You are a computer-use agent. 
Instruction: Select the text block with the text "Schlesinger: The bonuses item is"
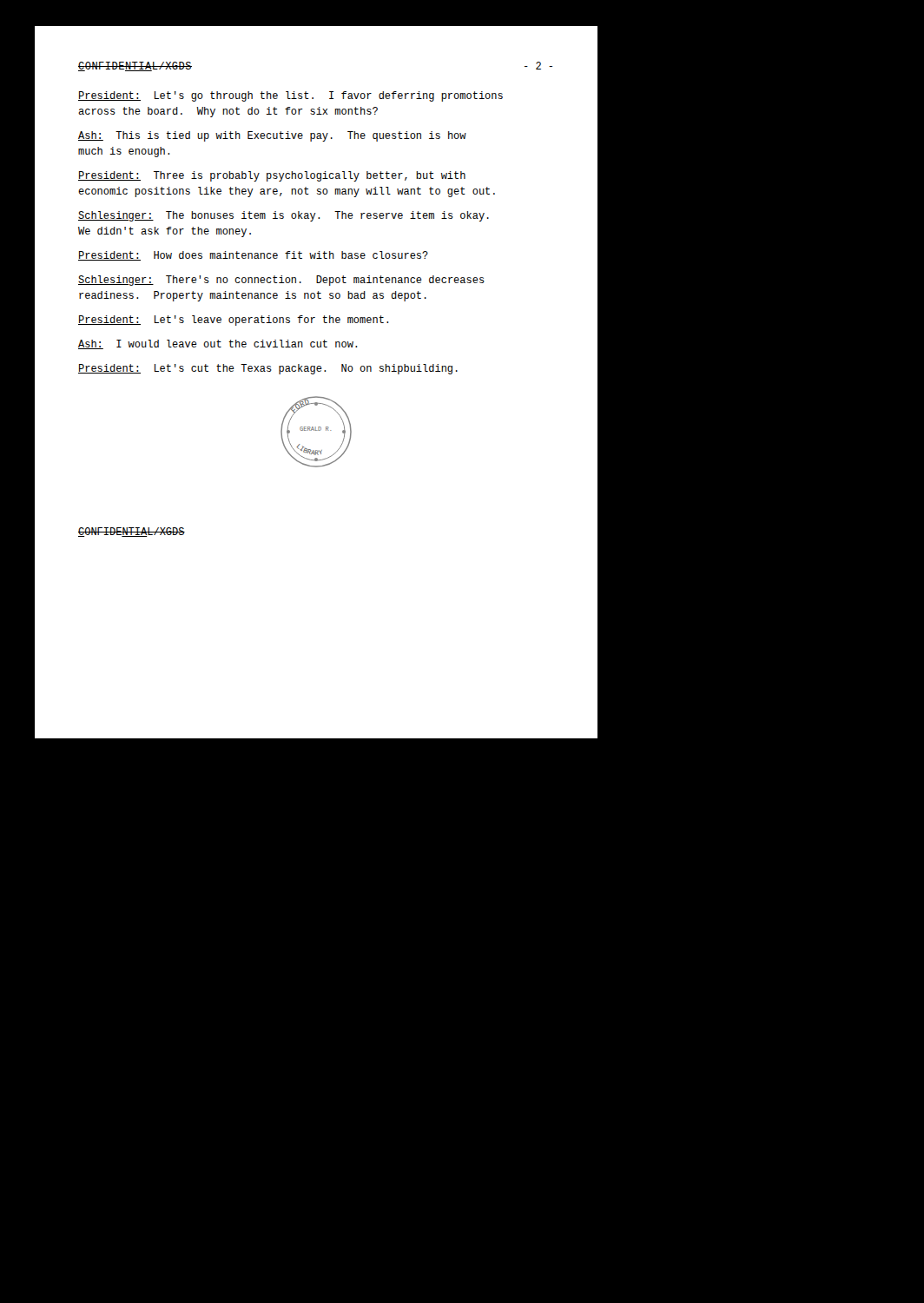tap(285, 224)
